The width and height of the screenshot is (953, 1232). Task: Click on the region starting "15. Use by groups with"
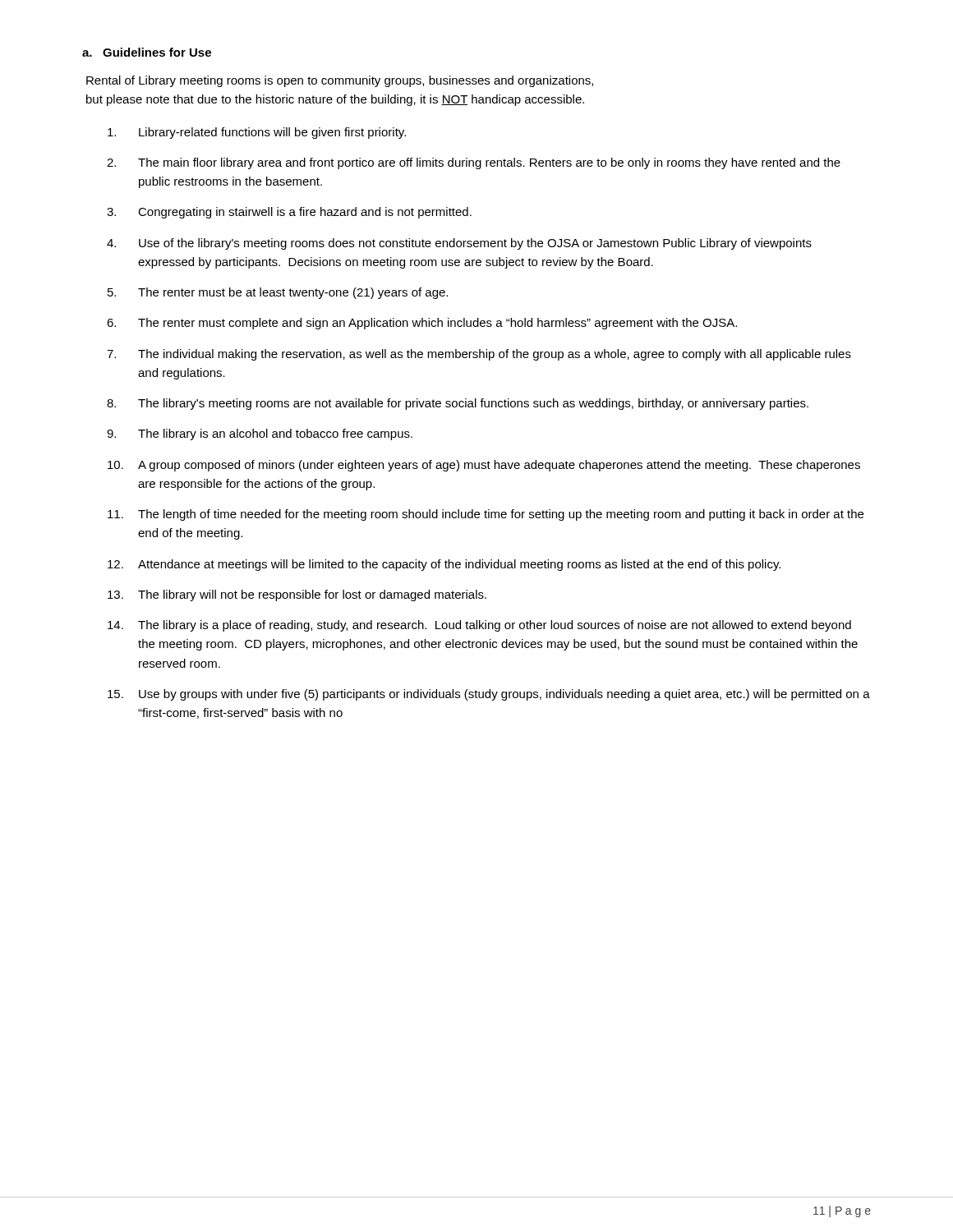[x=489, y=703]
